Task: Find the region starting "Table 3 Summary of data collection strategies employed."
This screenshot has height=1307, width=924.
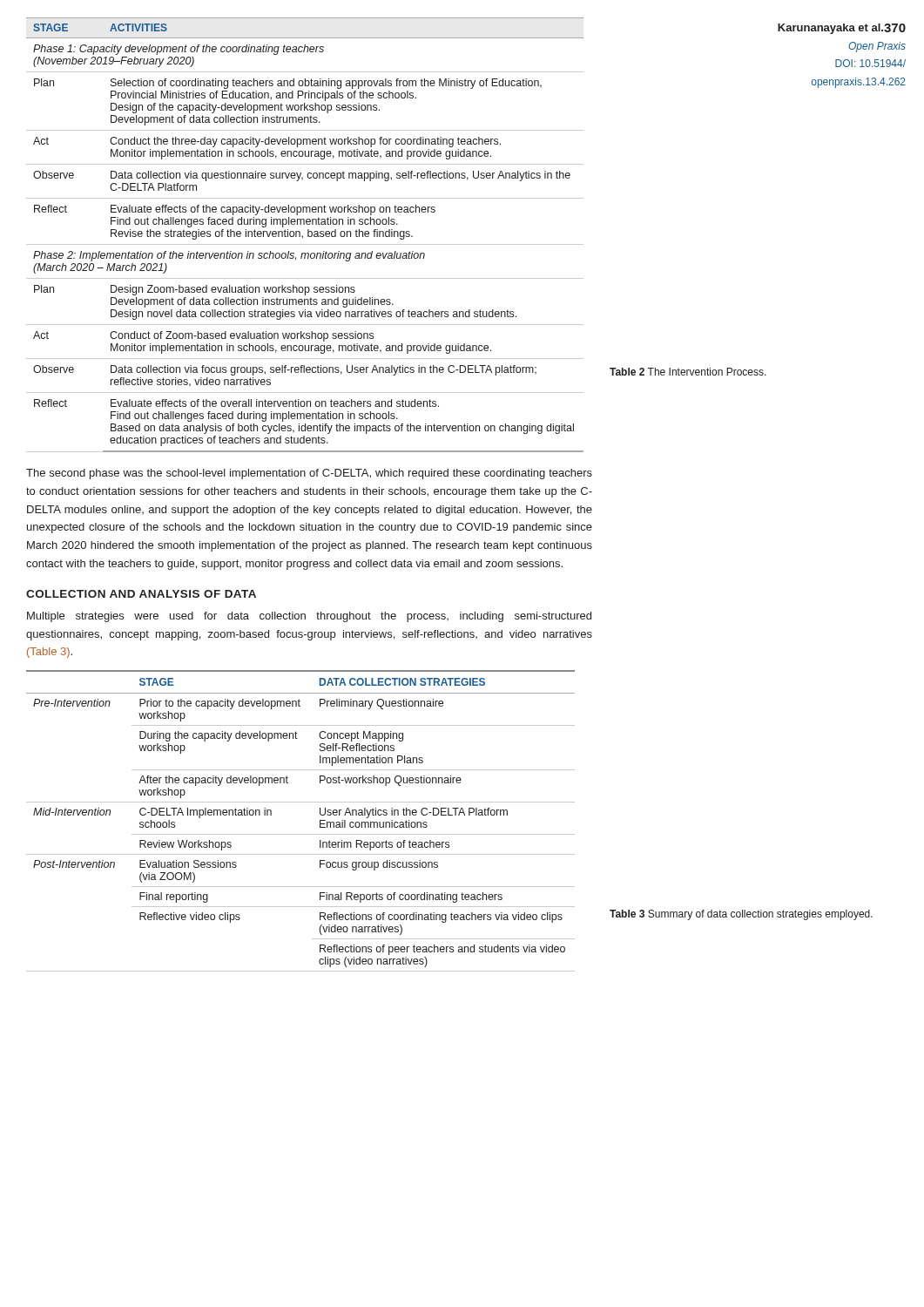Action: click(741, 914)
